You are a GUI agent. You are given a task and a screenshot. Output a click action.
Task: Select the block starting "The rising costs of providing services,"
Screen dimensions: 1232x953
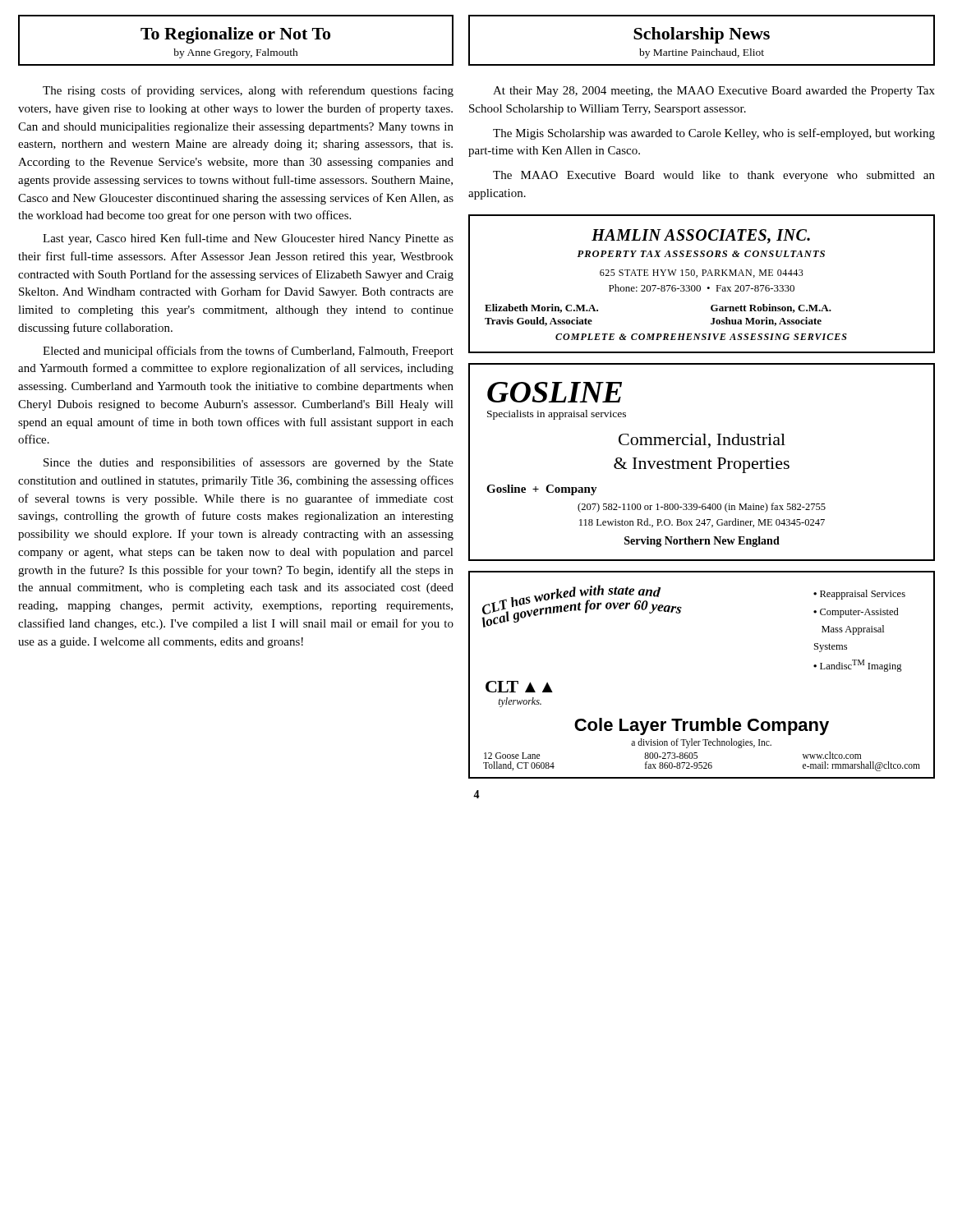[x=236, y=366]
